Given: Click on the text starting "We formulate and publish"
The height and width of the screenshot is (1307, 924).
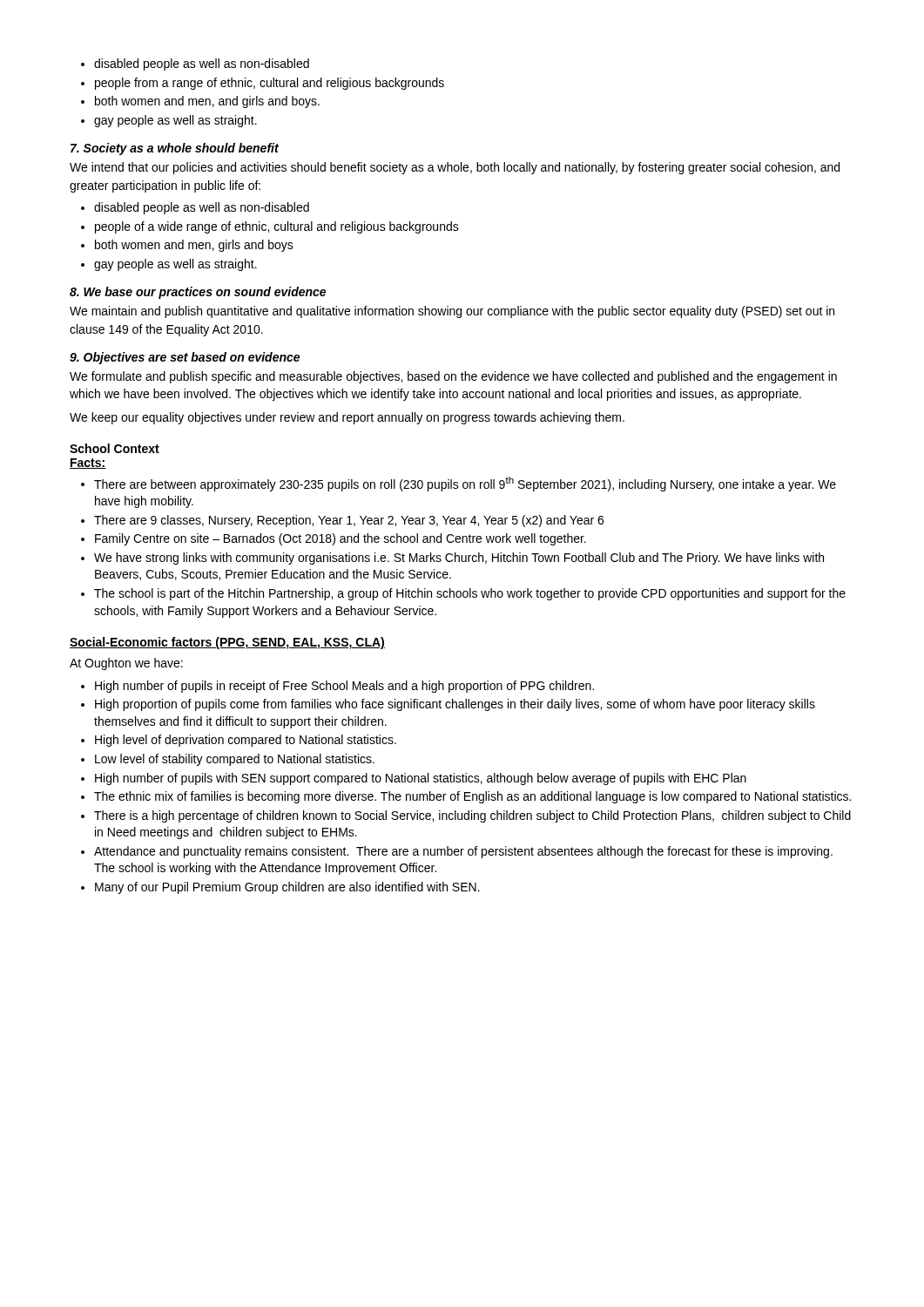Looking at the screenshot, I should coord(462,397).
